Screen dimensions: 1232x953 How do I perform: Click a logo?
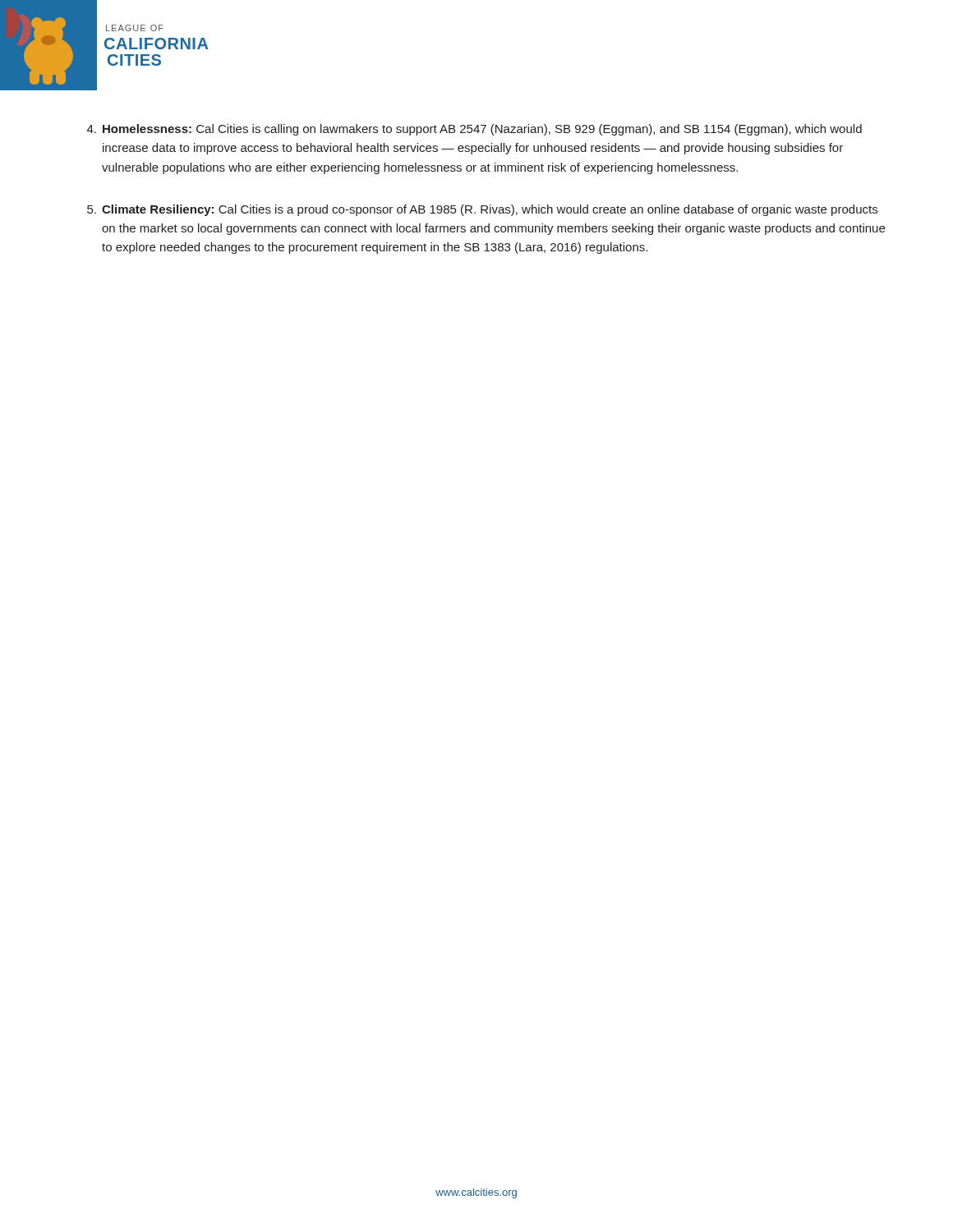pos(115,49)
